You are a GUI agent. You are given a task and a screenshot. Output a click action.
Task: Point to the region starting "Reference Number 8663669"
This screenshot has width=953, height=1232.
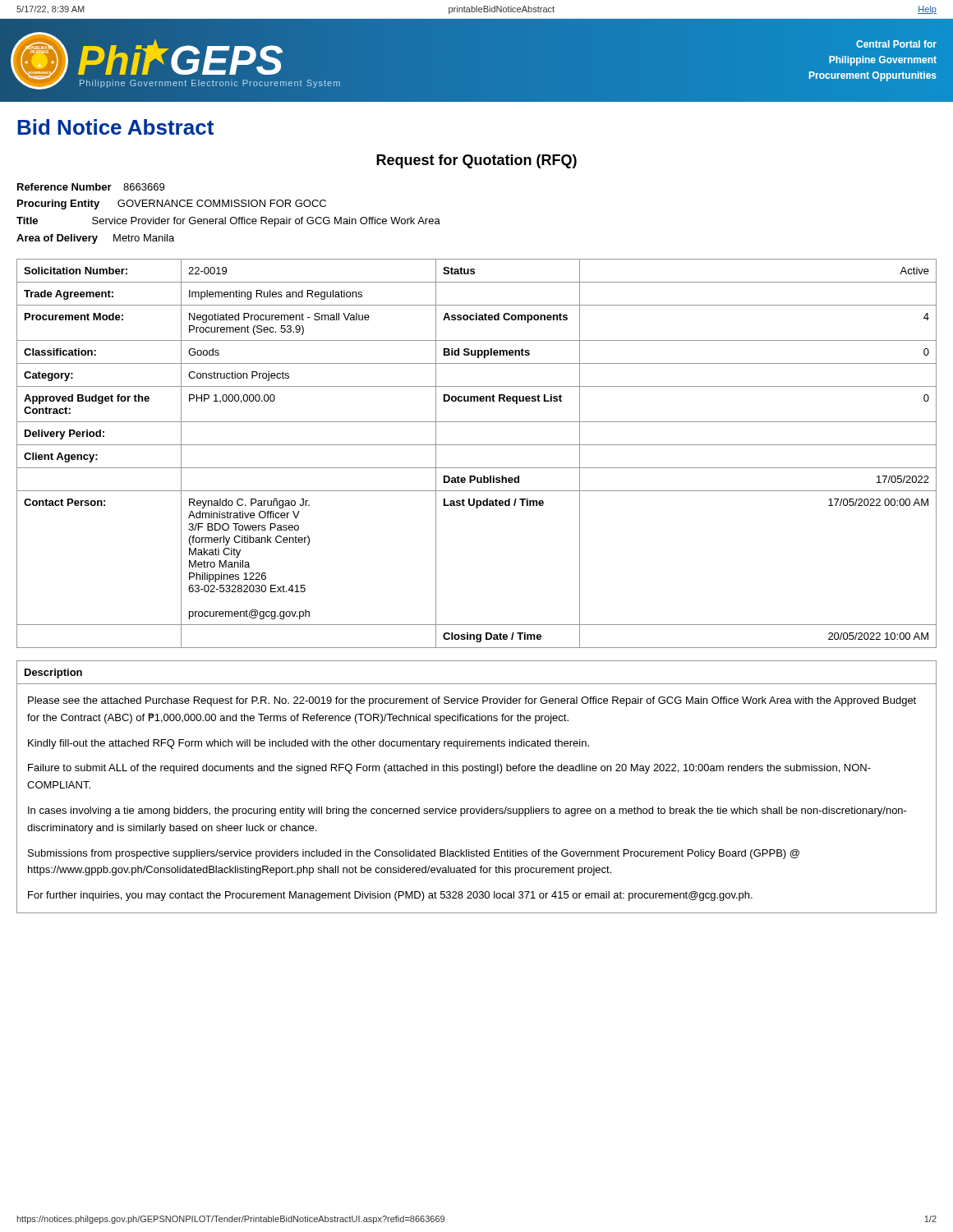tap(91, 187)
